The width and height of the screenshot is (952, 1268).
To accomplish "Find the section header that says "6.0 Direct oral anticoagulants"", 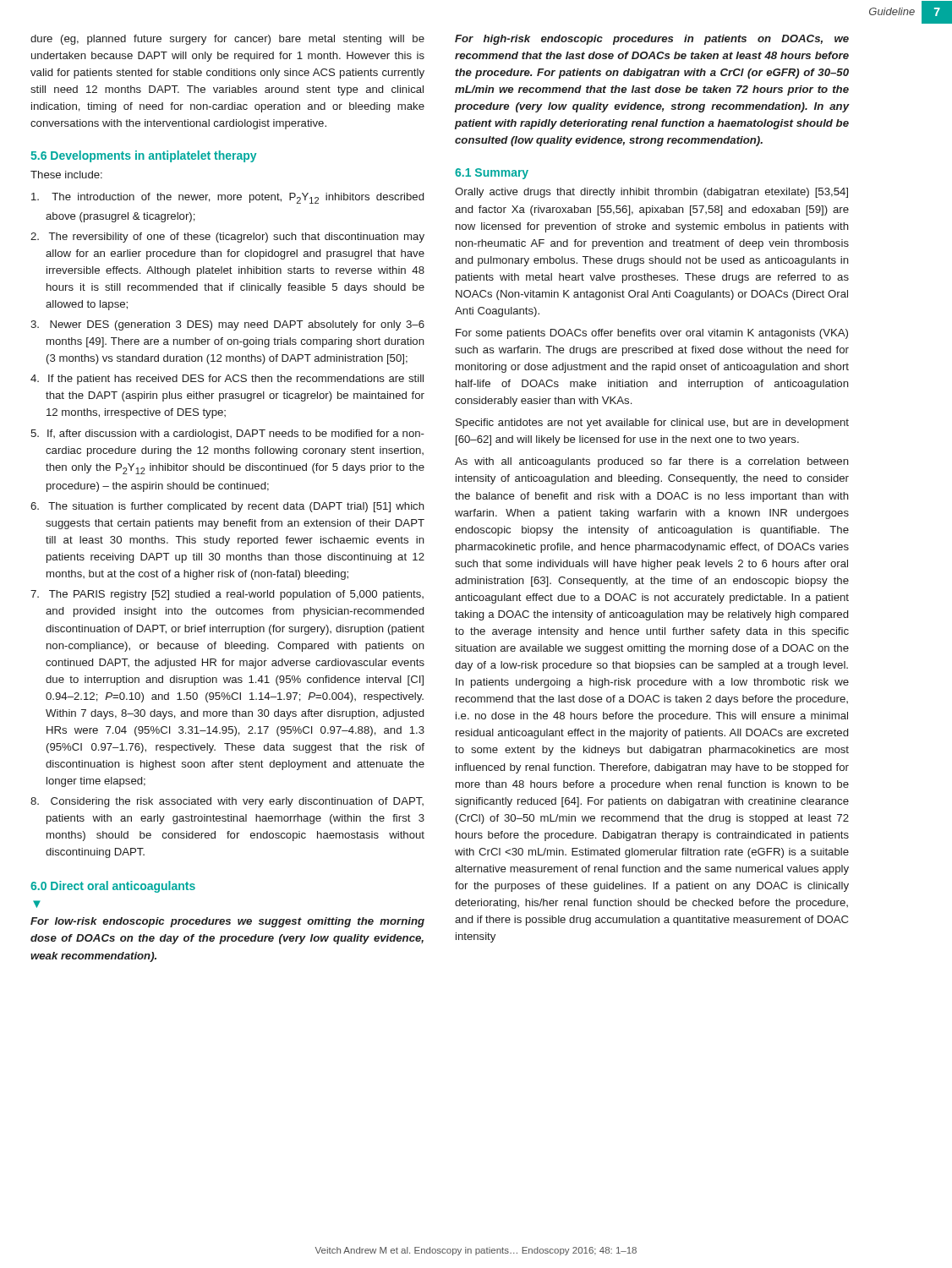I will tap(113, 886).
